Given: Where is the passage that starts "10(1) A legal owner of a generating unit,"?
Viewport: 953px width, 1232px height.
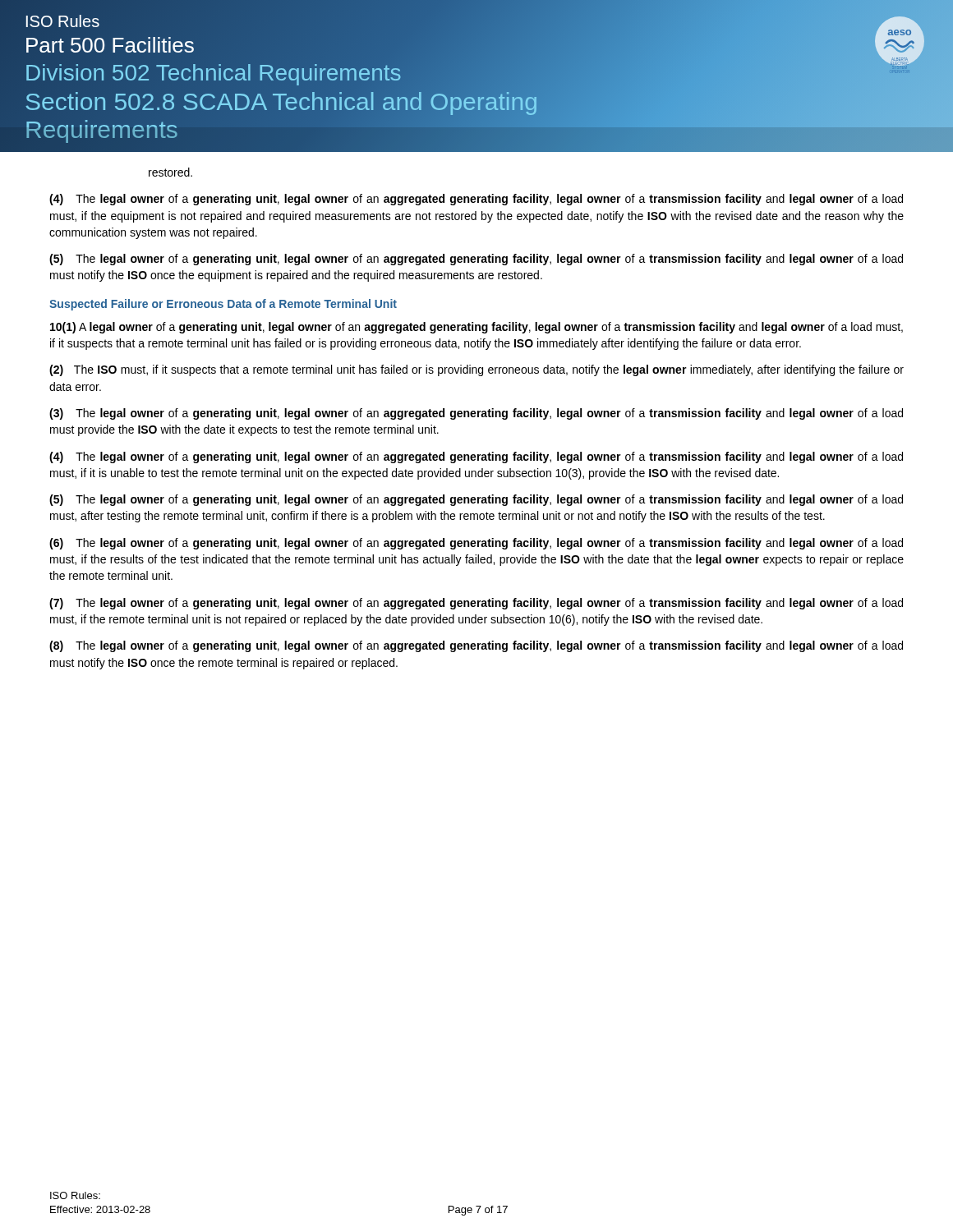Looking at the screenshot, I should (x=476, y=335).
